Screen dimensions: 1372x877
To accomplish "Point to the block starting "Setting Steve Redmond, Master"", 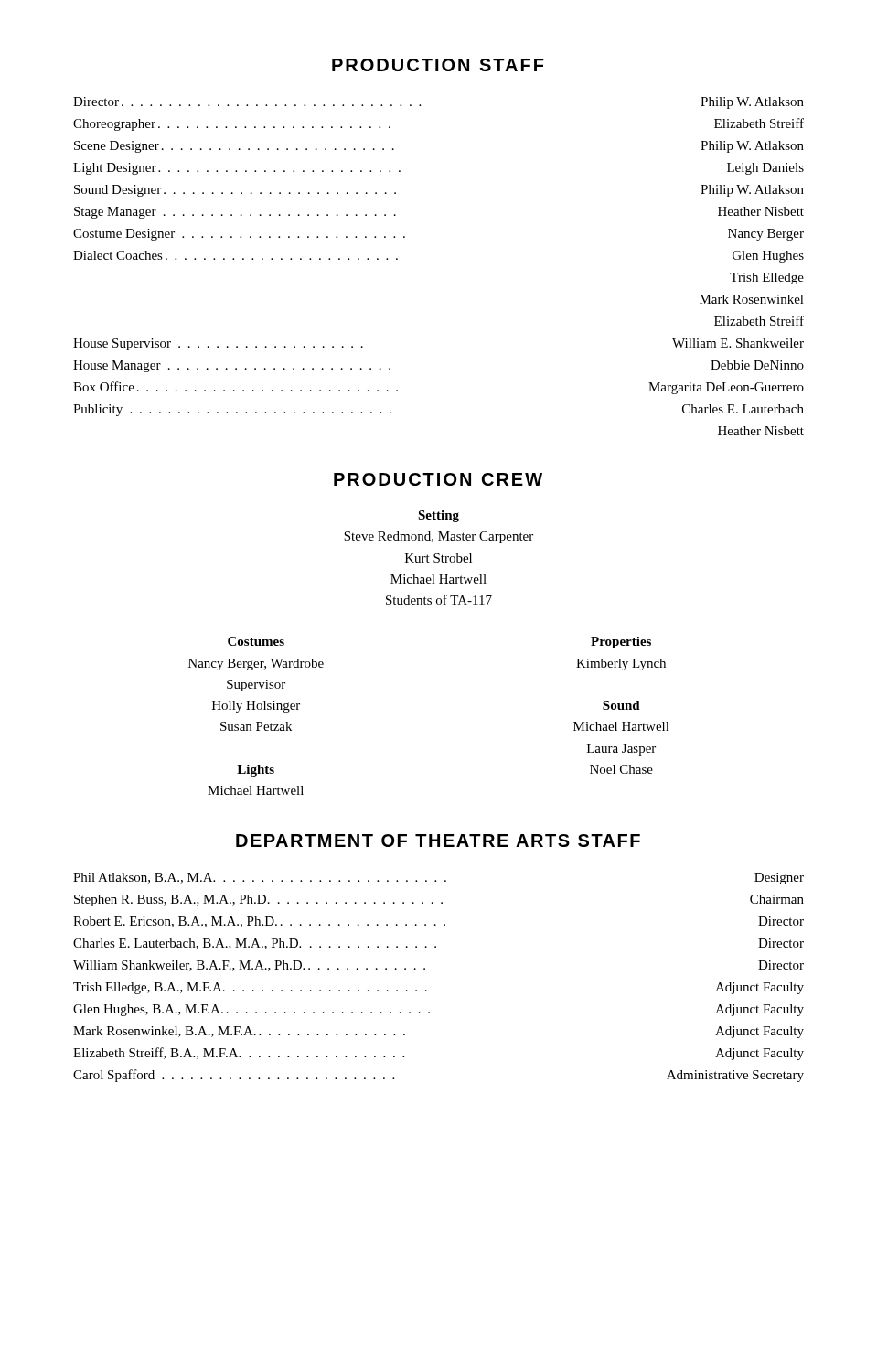I will point(438,558).
